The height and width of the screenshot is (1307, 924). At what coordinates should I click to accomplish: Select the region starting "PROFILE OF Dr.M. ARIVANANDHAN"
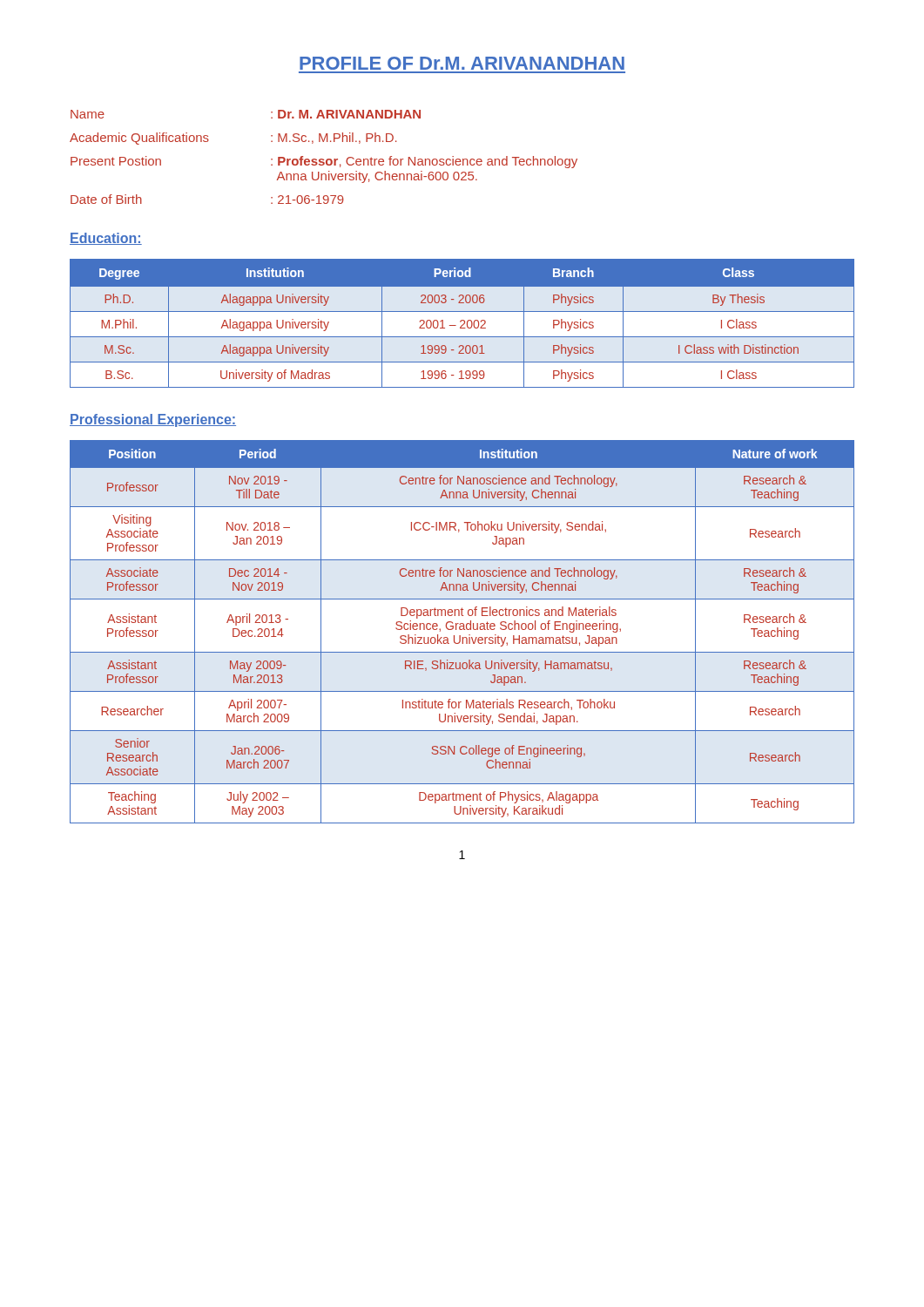coord(462,63)
